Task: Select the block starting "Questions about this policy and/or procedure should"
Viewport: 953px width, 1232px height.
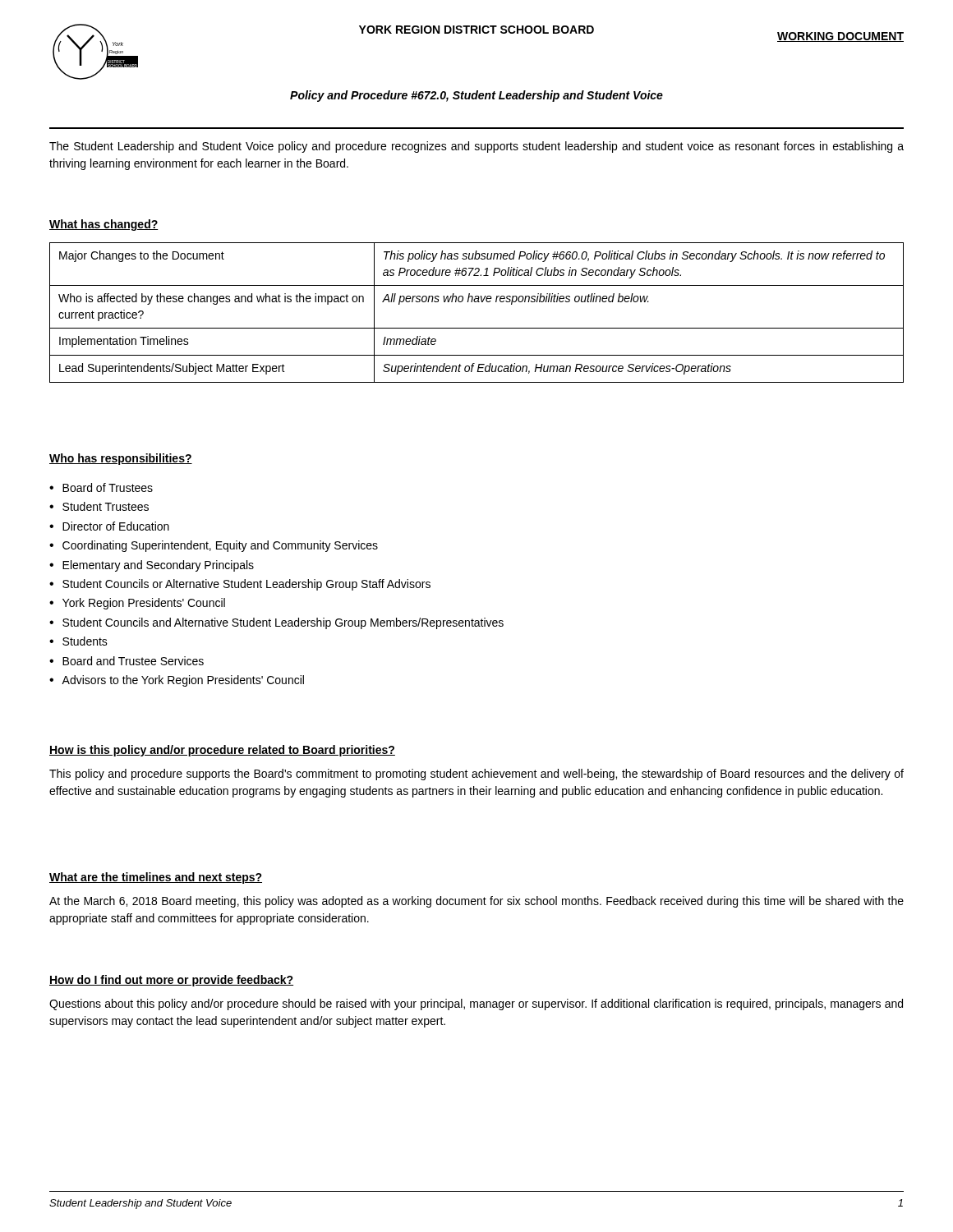Action: click(x=476, y=1012)
